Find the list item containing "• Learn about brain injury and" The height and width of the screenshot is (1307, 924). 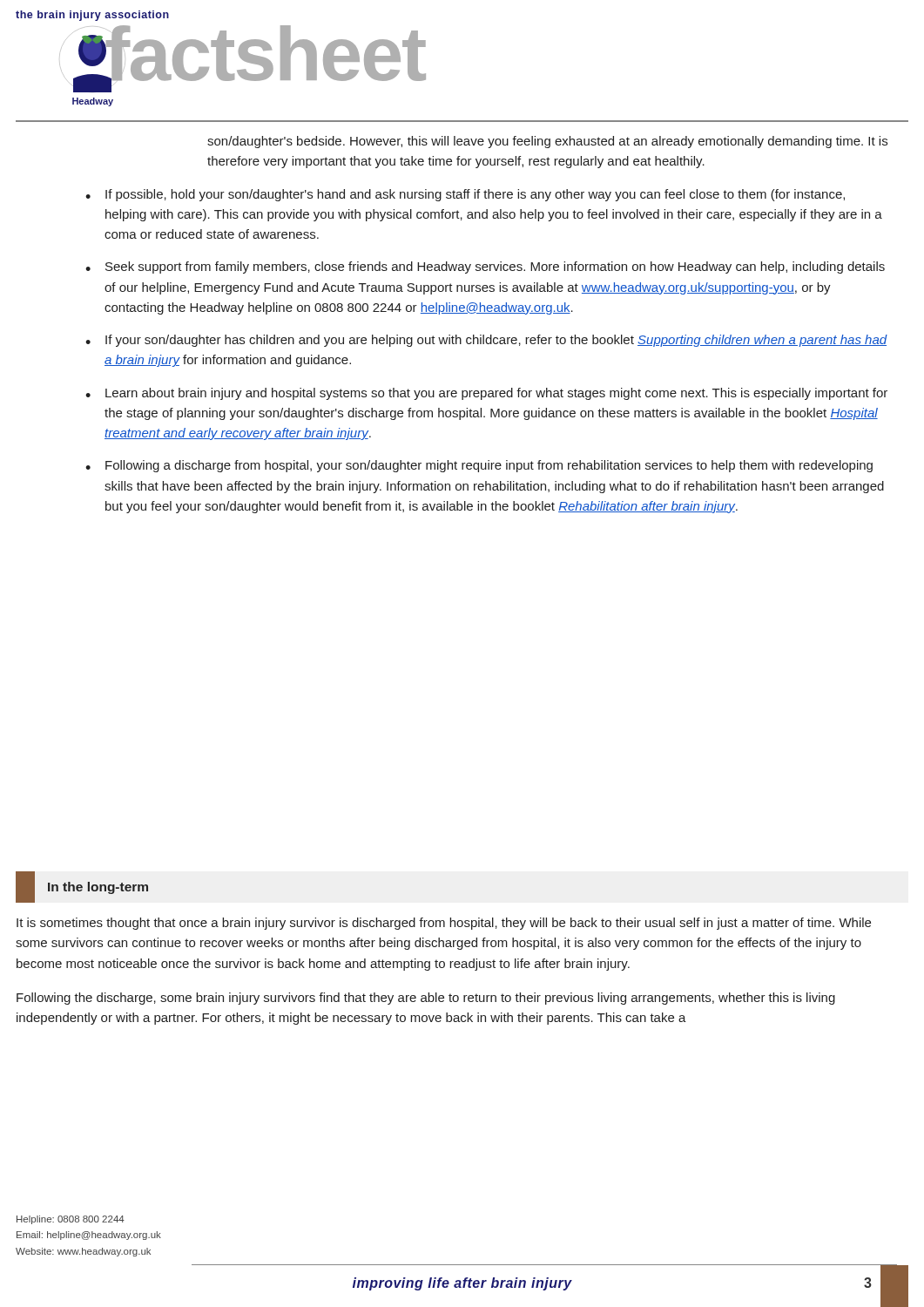tap(488, 412)
